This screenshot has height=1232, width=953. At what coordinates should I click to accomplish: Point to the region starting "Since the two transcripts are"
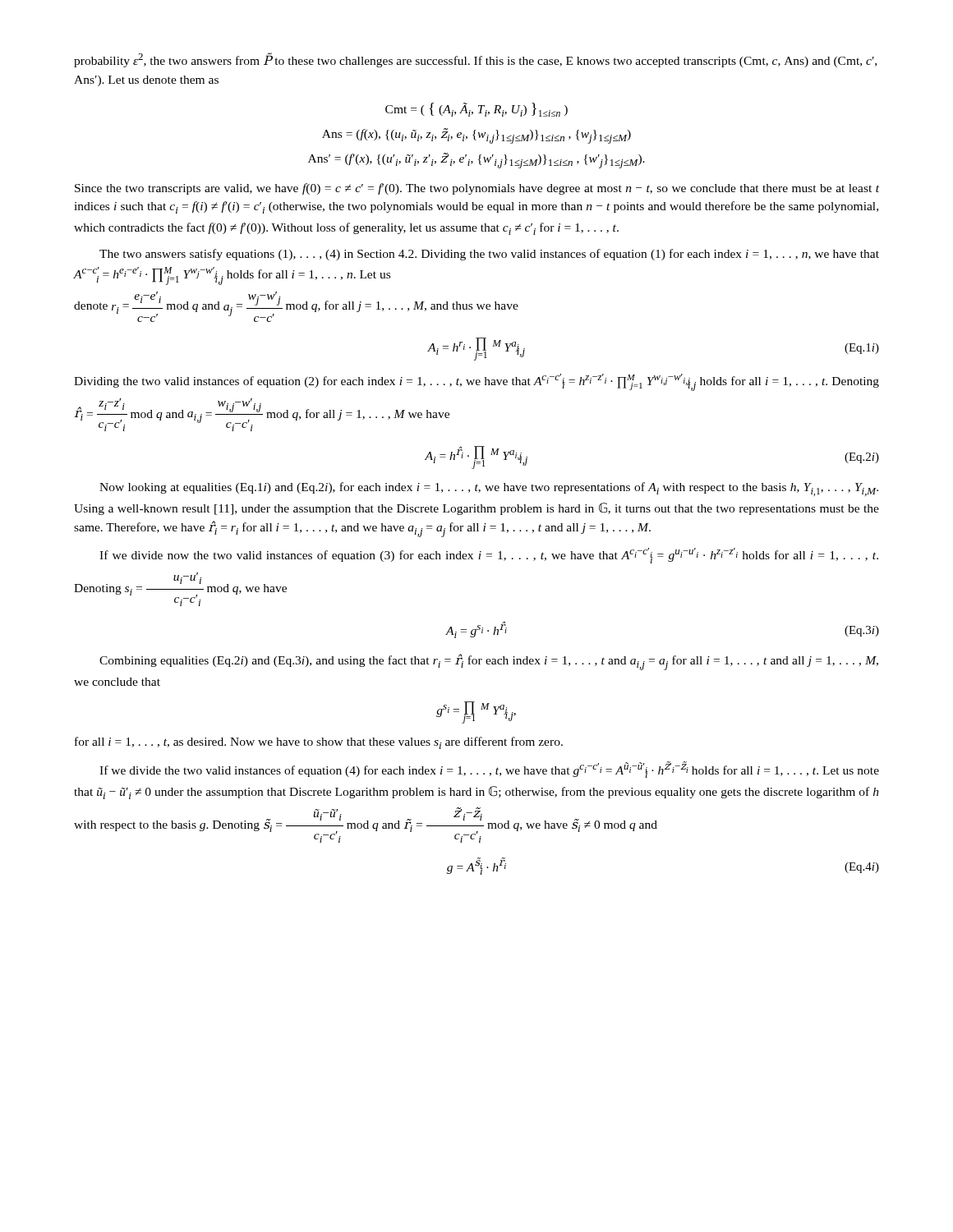(476, 209)
